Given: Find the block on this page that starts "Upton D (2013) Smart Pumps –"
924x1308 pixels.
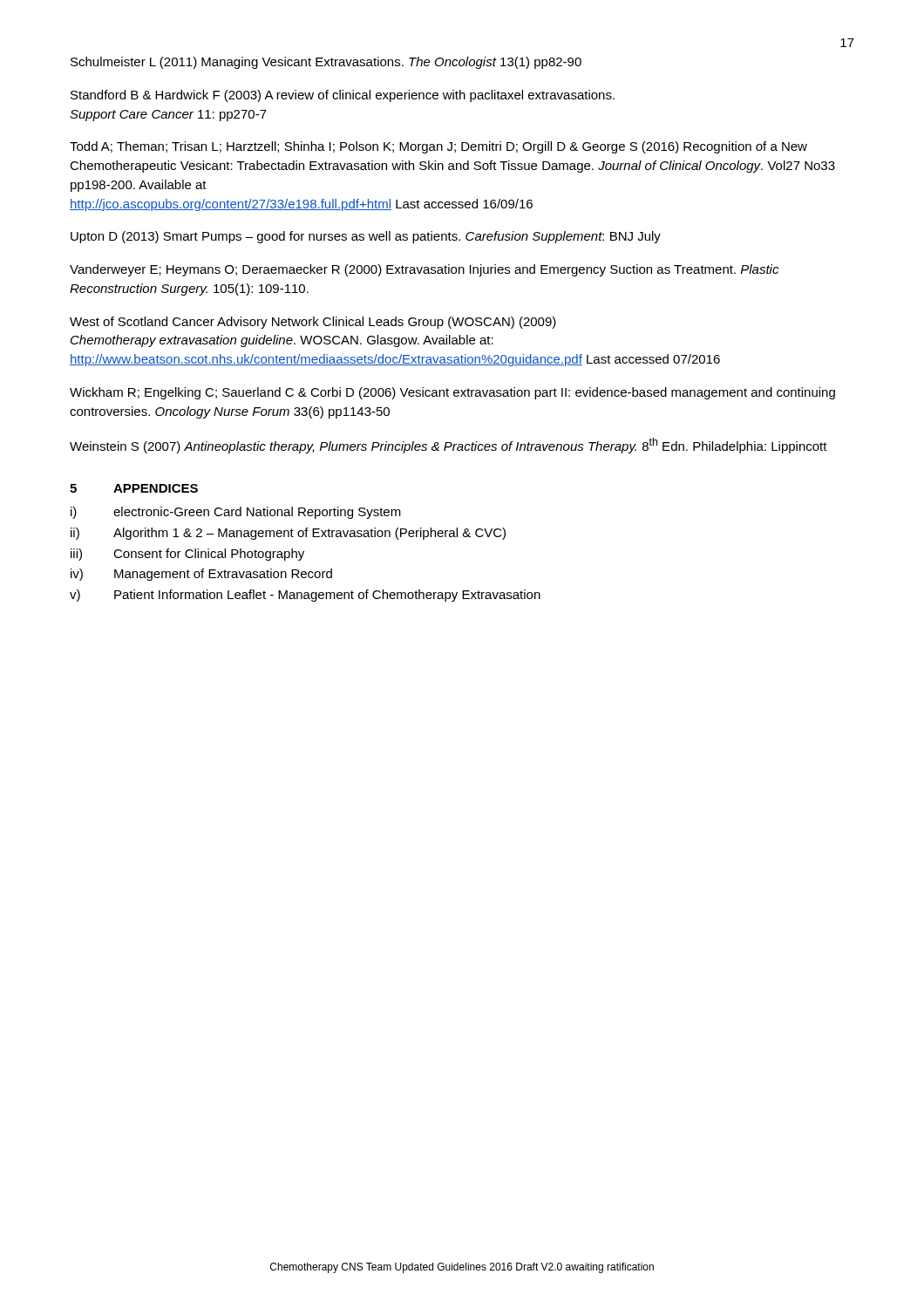Looking at the screenshot, I should (x=365, y=236).
